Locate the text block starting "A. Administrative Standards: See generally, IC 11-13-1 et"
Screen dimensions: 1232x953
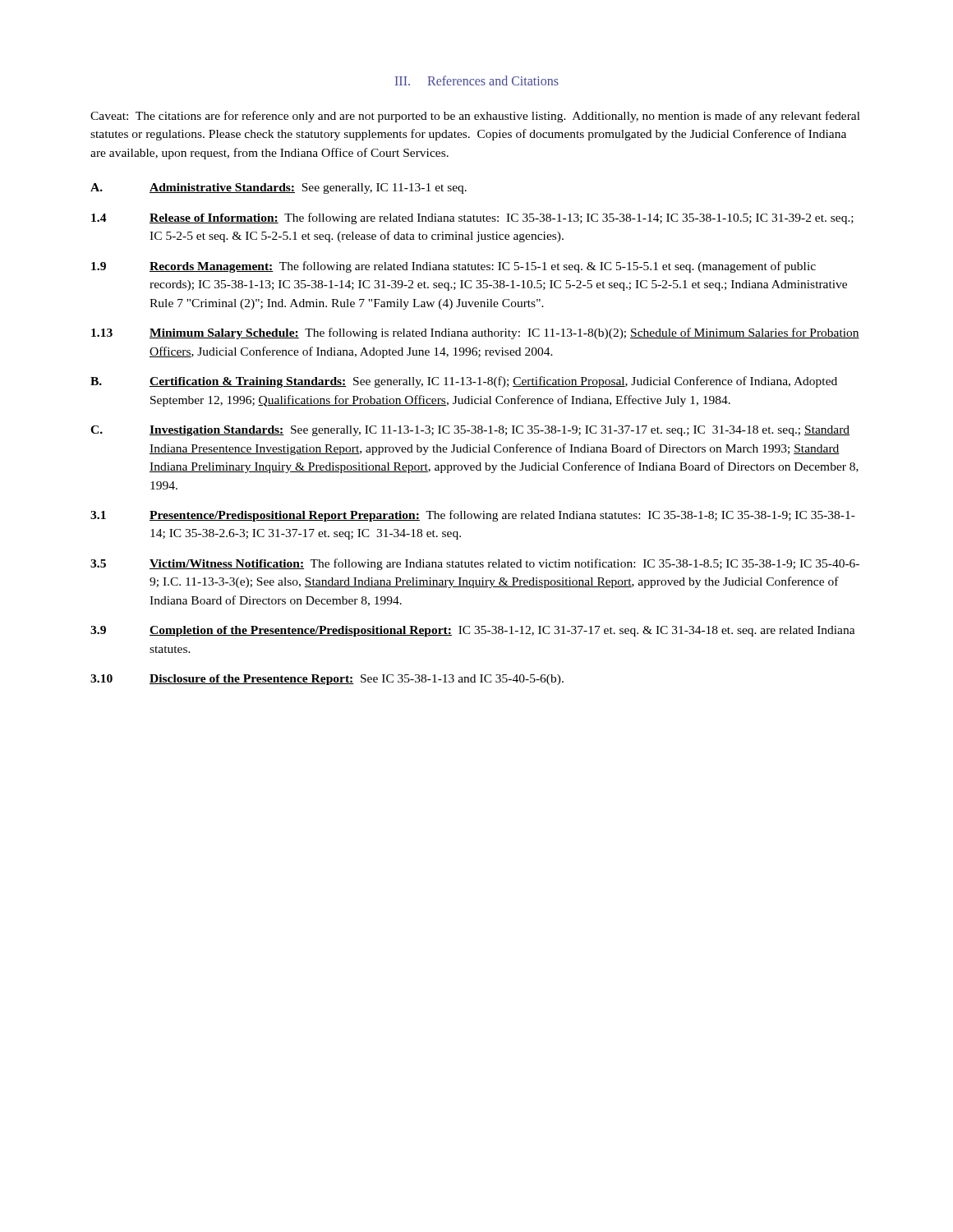[476, 188]
